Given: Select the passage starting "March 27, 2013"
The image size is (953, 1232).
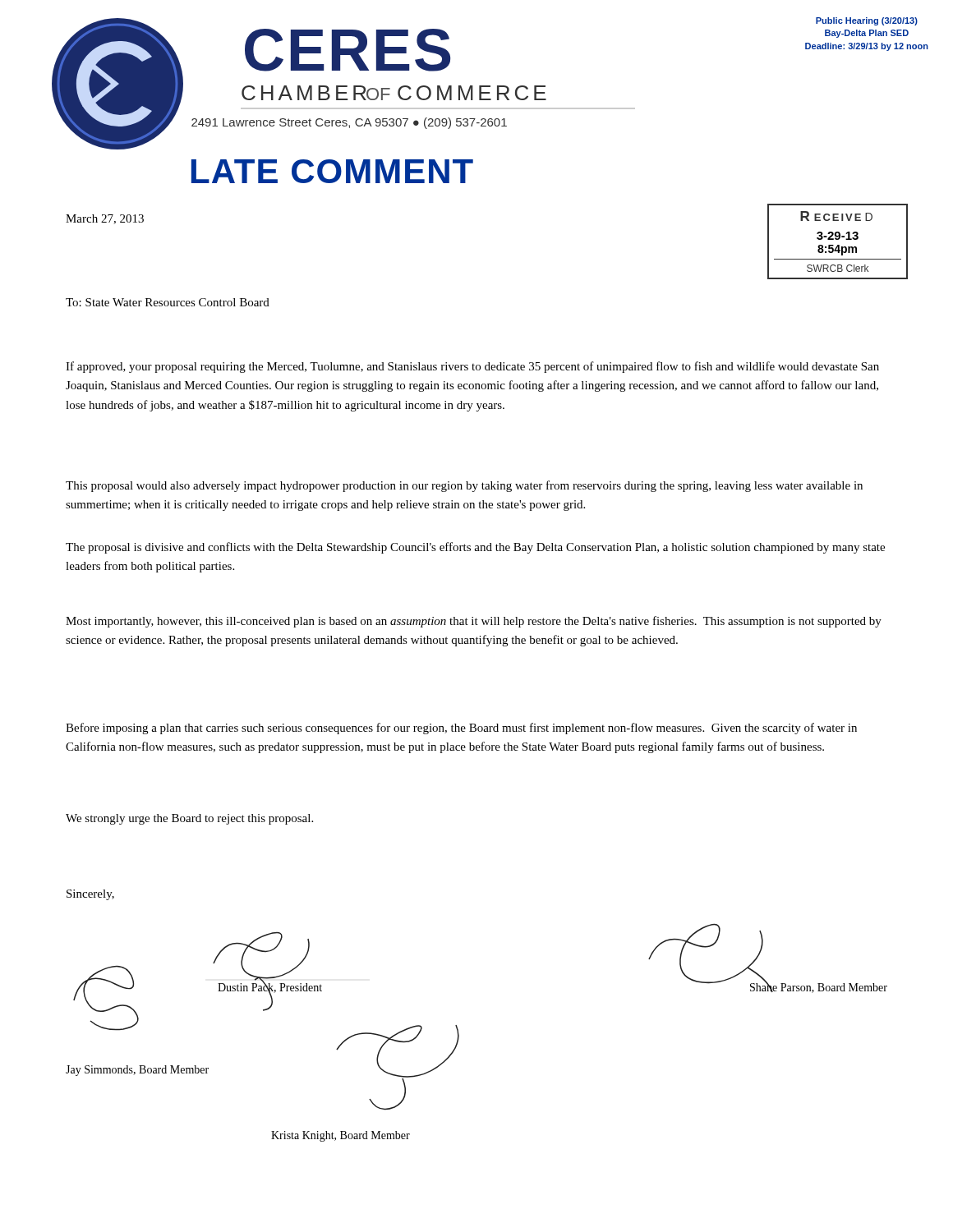Looking at the screenshot, I should (105, 218).
